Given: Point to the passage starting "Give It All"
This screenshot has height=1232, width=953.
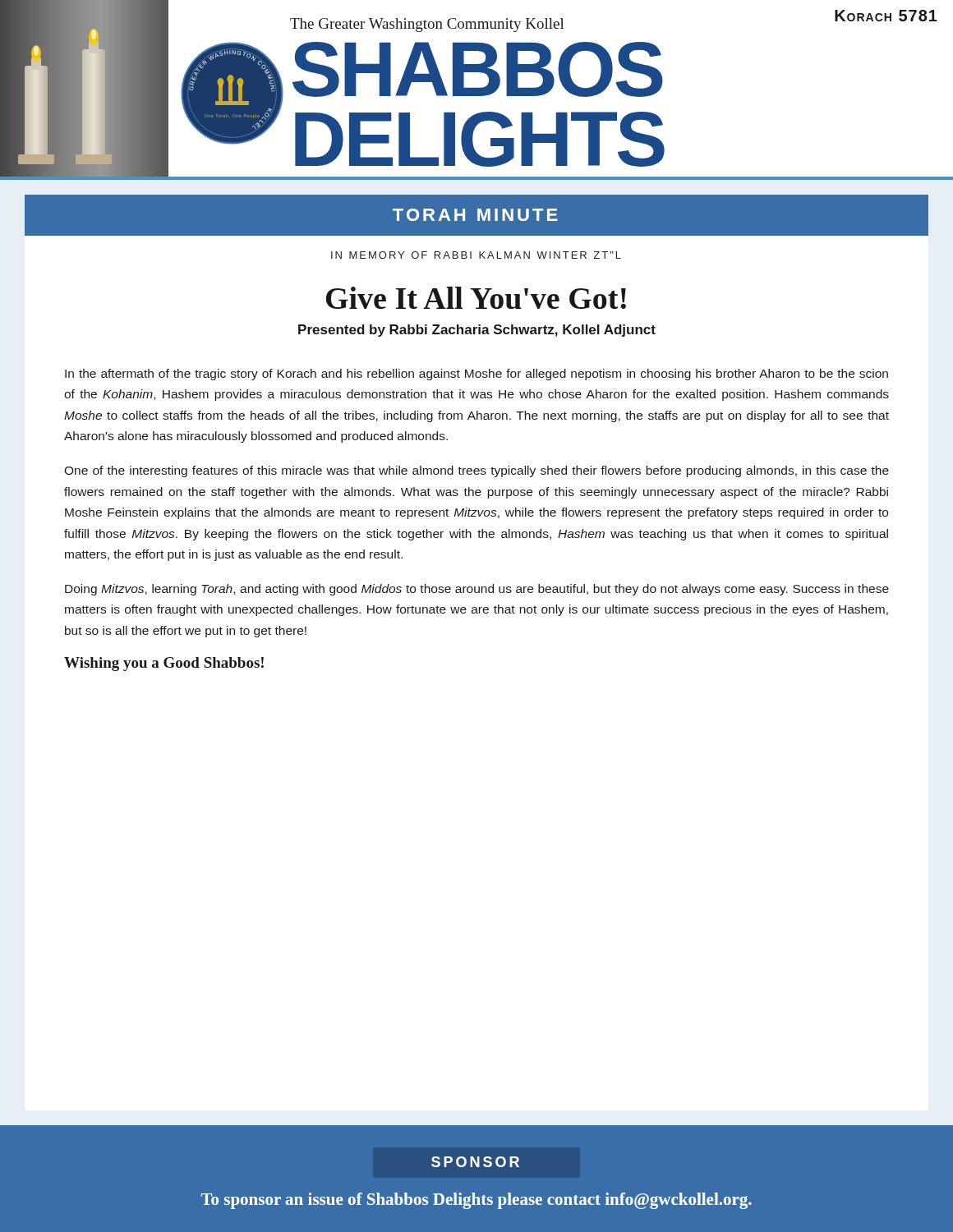Looking at the screenshot, I should 476,298.
